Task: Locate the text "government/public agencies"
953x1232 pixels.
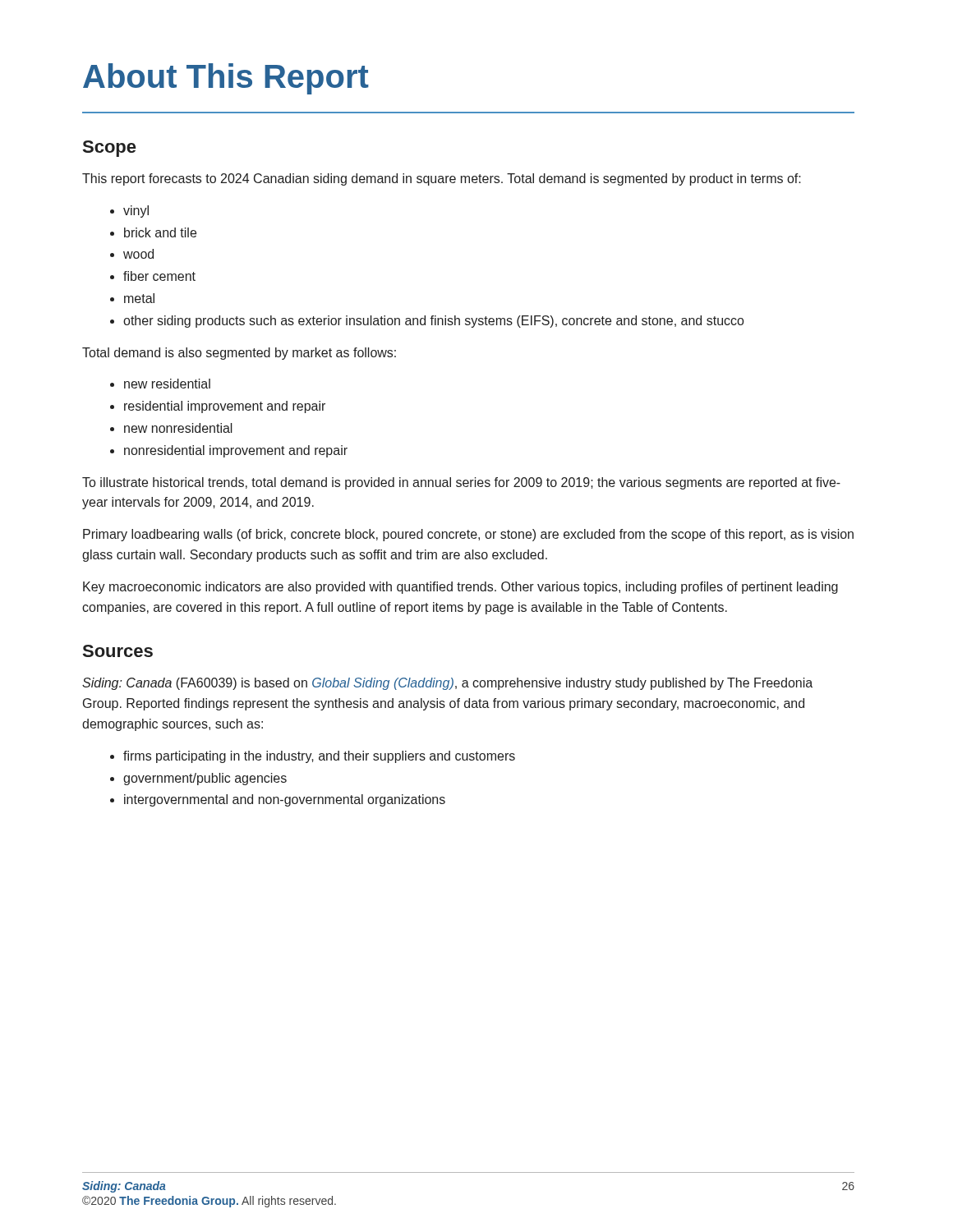Action: (x=205, y=778)
